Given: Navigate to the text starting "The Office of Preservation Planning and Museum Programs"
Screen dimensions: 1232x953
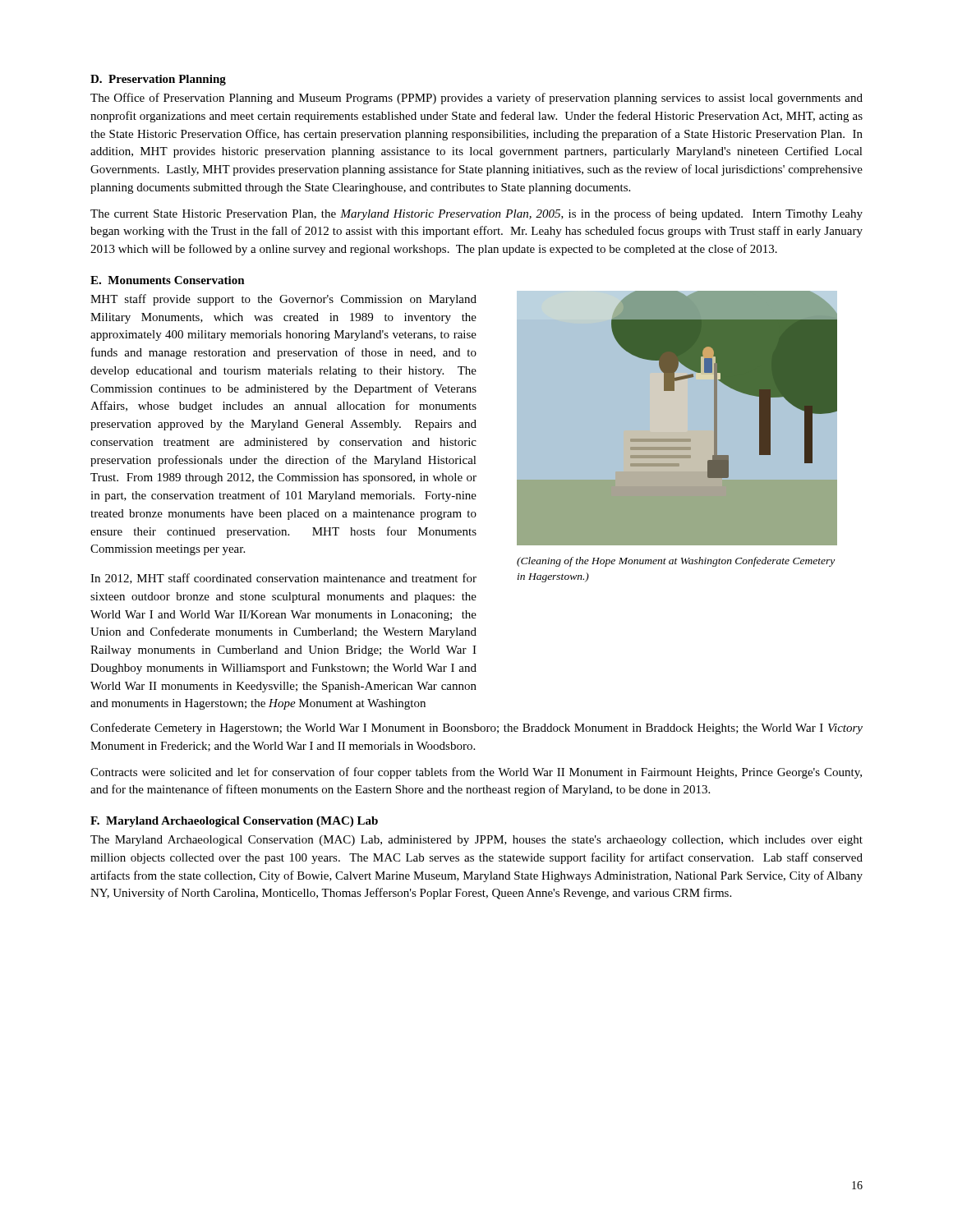Looking at the screenshot, I should [476, 142].
